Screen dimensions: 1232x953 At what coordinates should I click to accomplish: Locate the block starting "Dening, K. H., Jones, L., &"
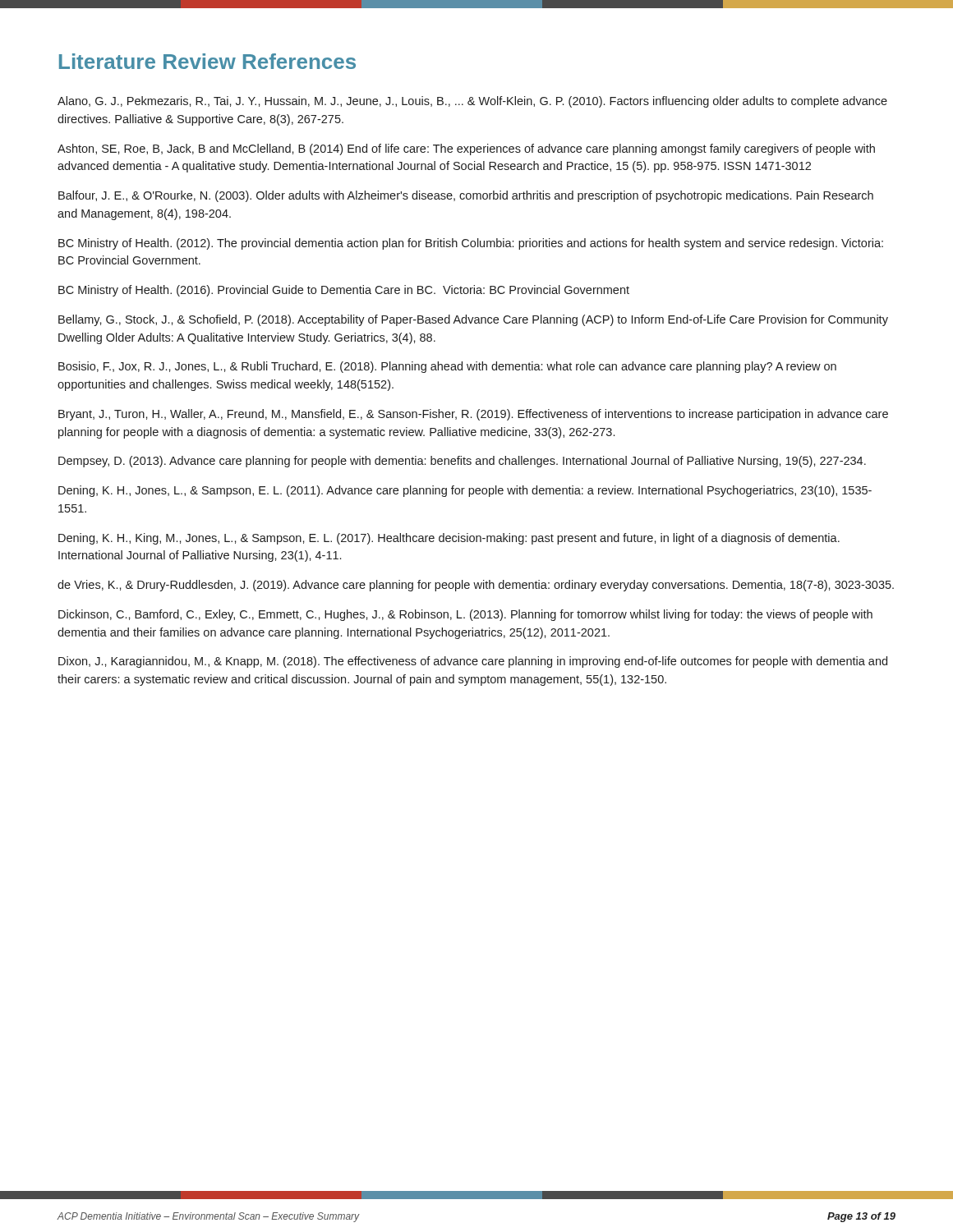click(465, 499)
